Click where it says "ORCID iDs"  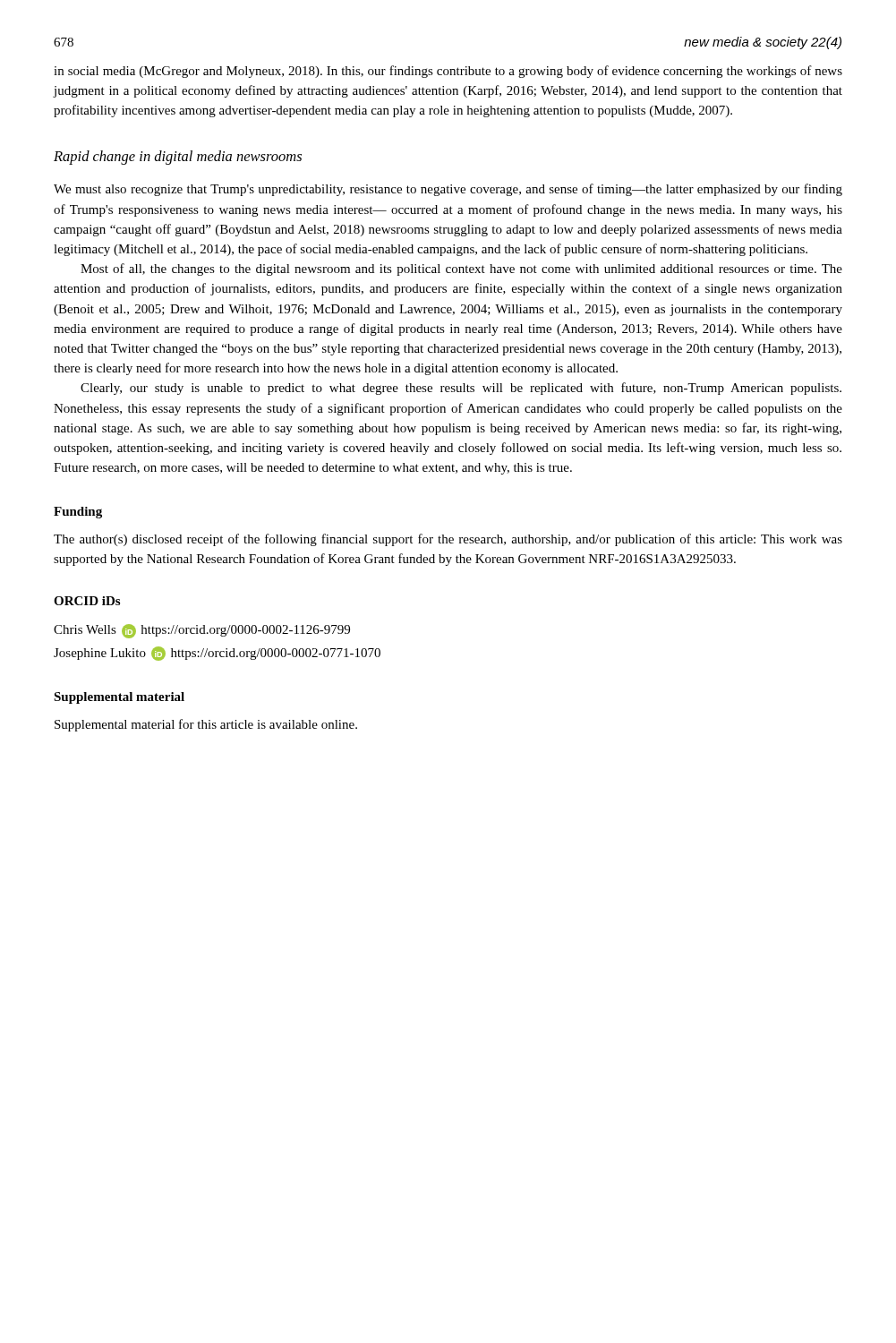coord(87,601)
